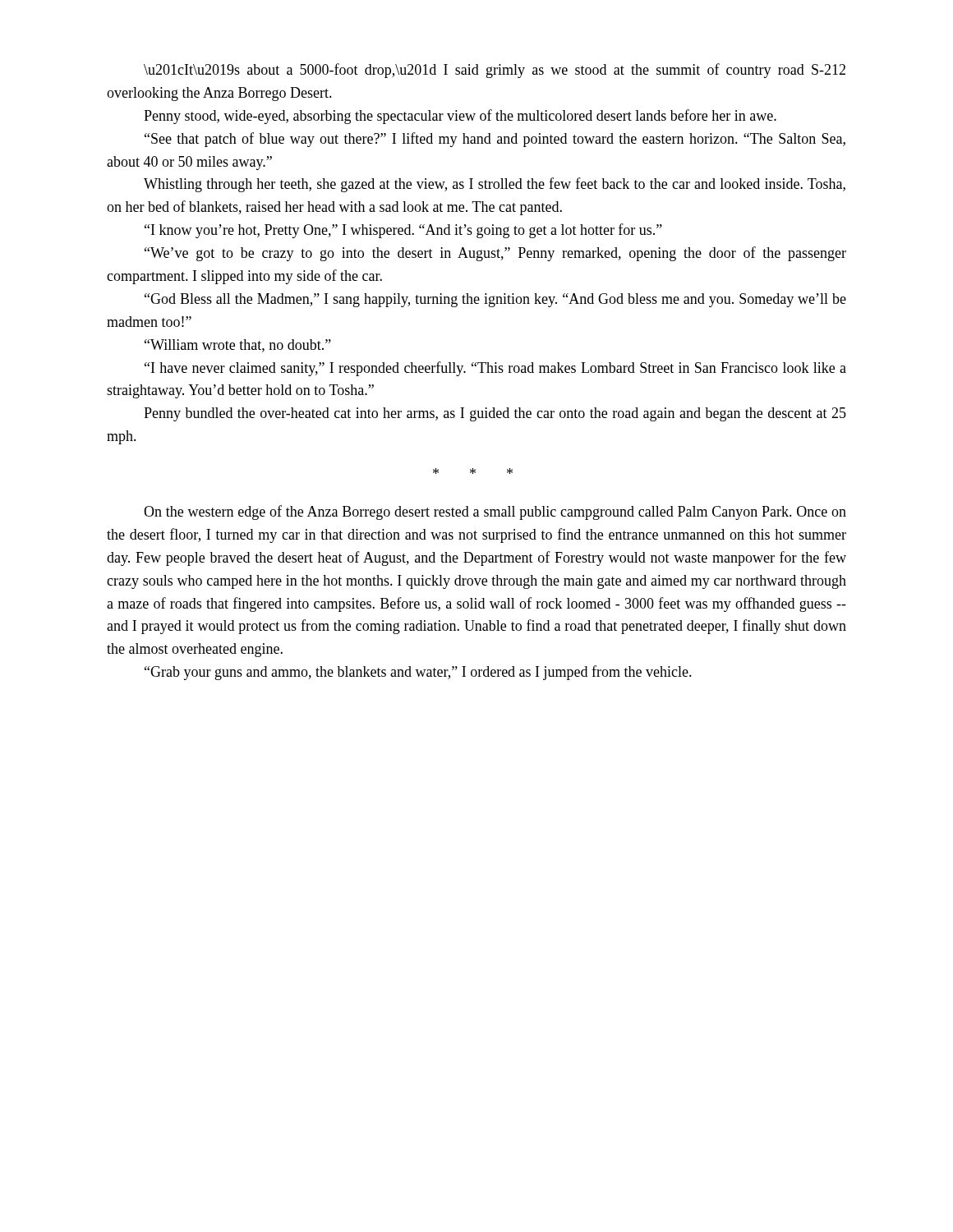Locate the text block containing "“We’ve got to be"
This screenshot has height=1232, width=953.
476,265
